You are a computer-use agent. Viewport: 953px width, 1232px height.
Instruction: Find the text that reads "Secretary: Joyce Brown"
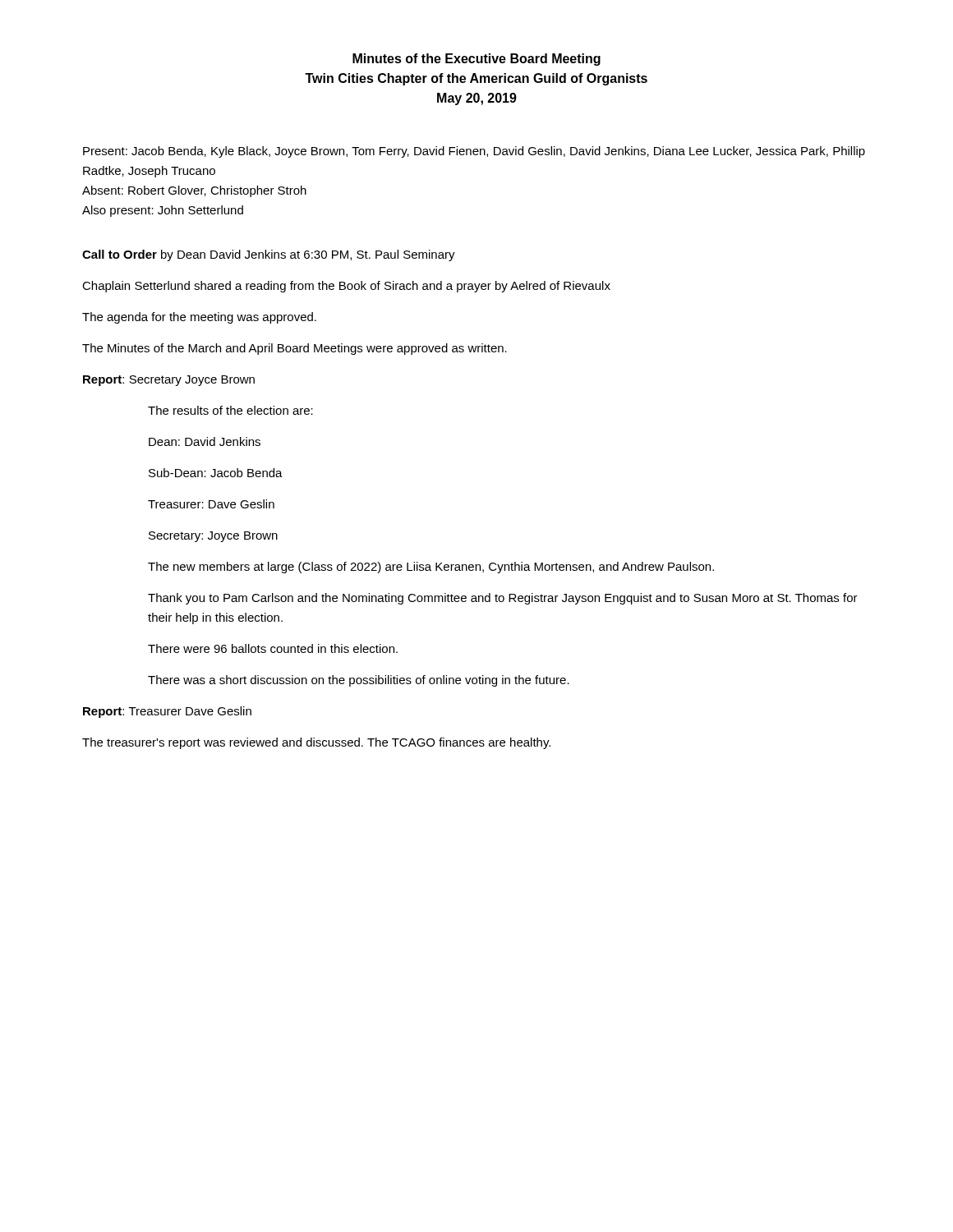pos(213,535)
